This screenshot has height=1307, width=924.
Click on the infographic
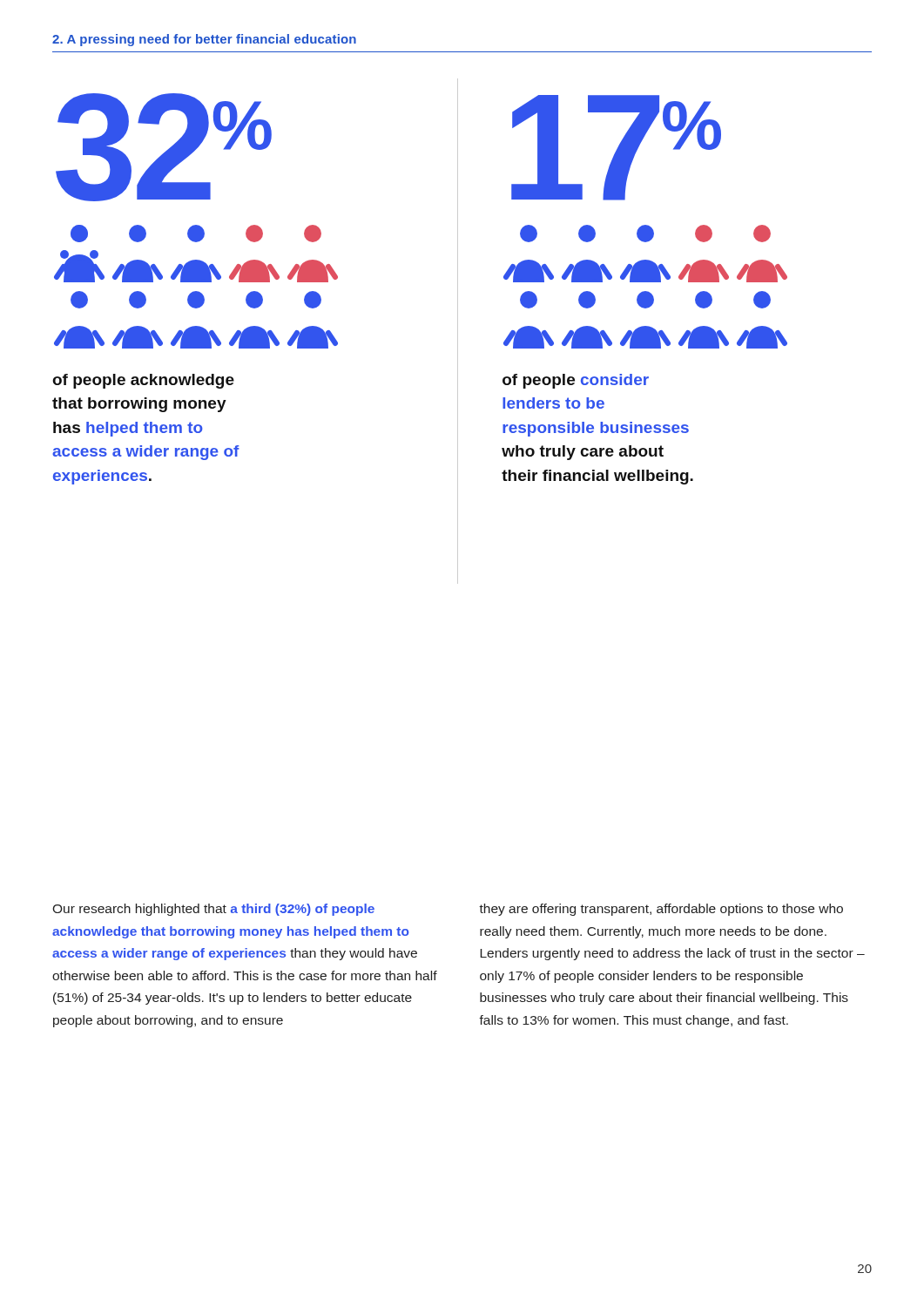click(462, 331)
